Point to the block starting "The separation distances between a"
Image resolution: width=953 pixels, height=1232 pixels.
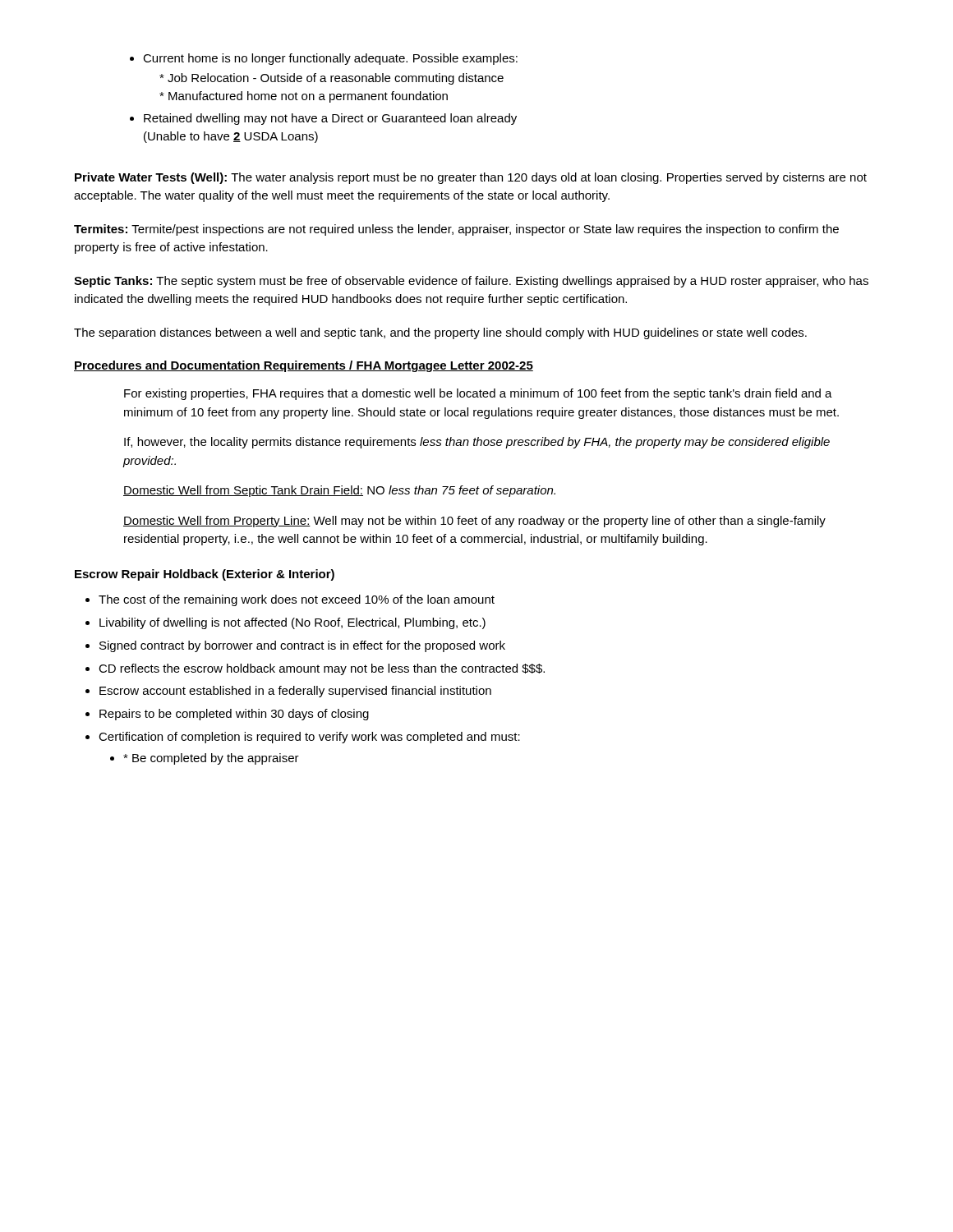tap(441, 332)
